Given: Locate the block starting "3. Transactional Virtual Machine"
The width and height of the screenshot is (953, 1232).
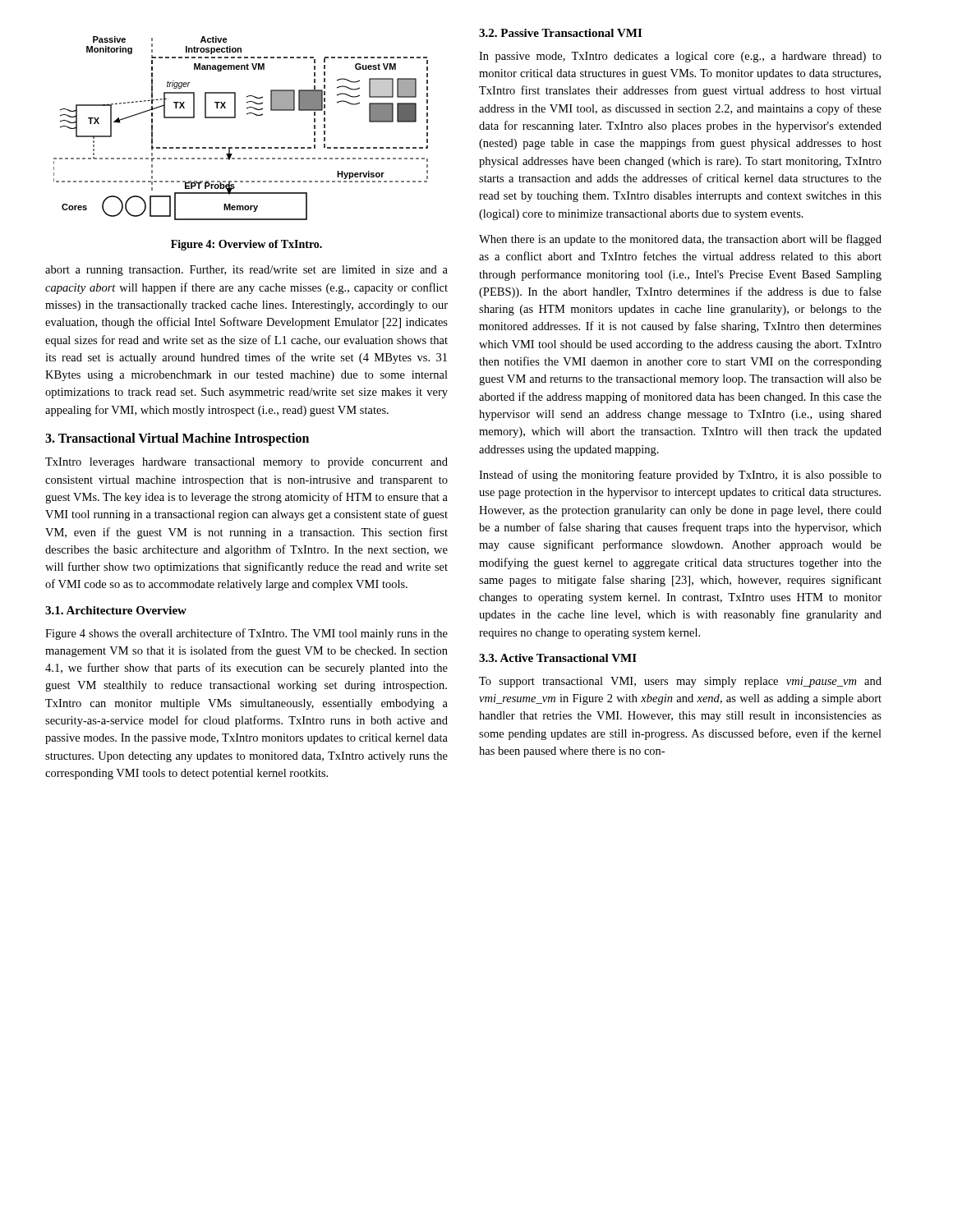Looking at the screenshot, I should tap(177, 438).
